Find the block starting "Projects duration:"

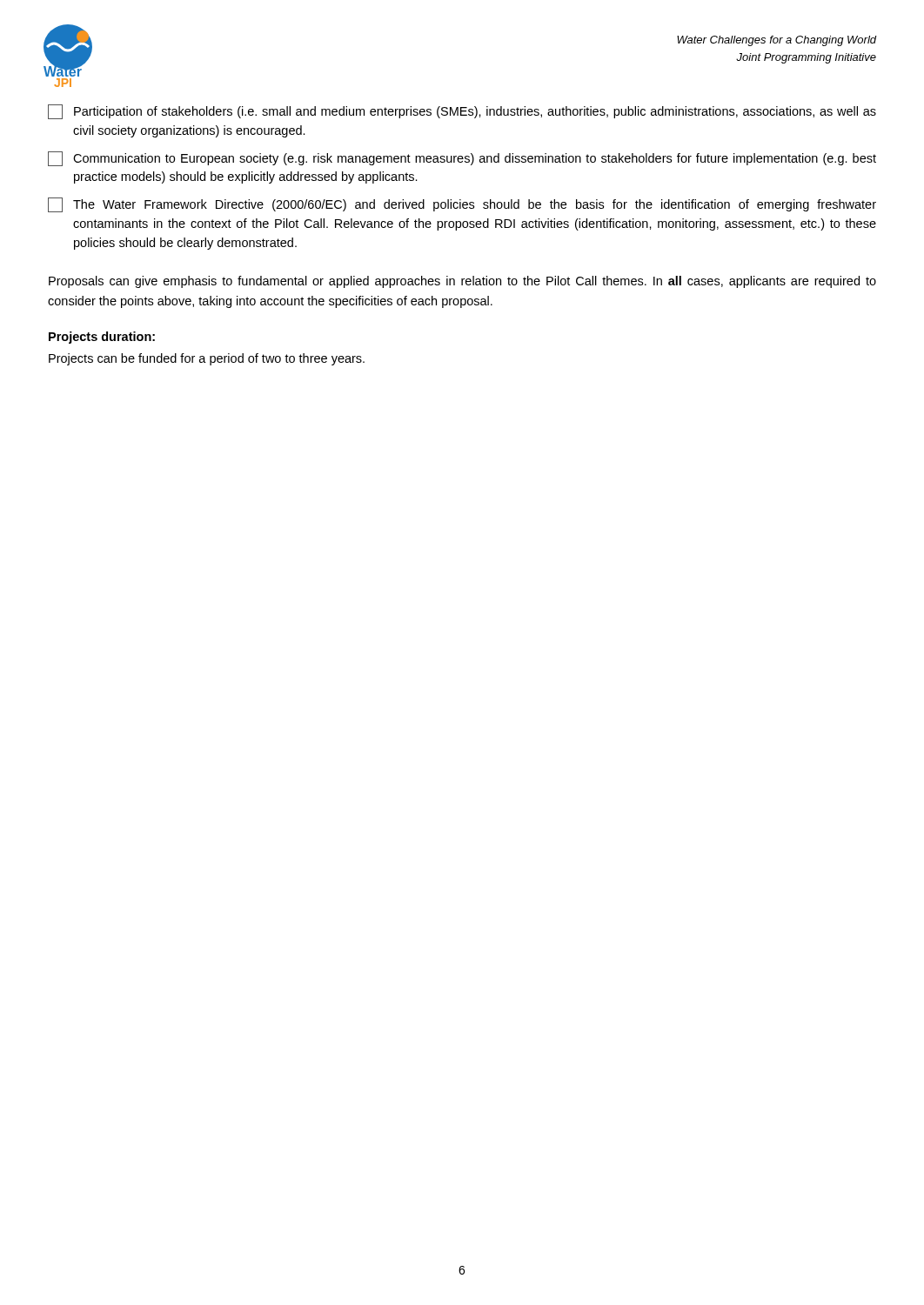(102, 337)
